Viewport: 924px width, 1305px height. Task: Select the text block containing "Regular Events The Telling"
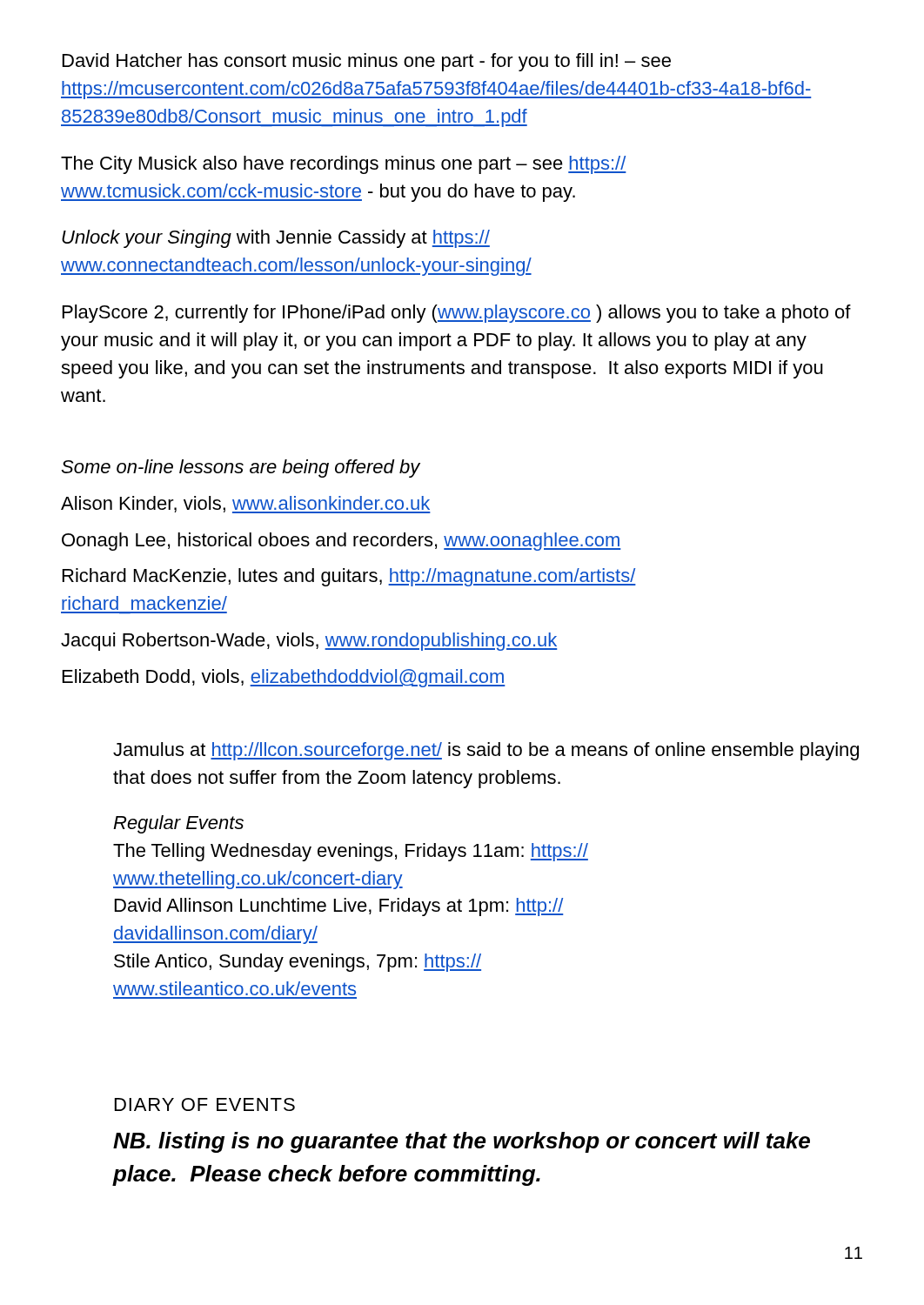(351, 906)
